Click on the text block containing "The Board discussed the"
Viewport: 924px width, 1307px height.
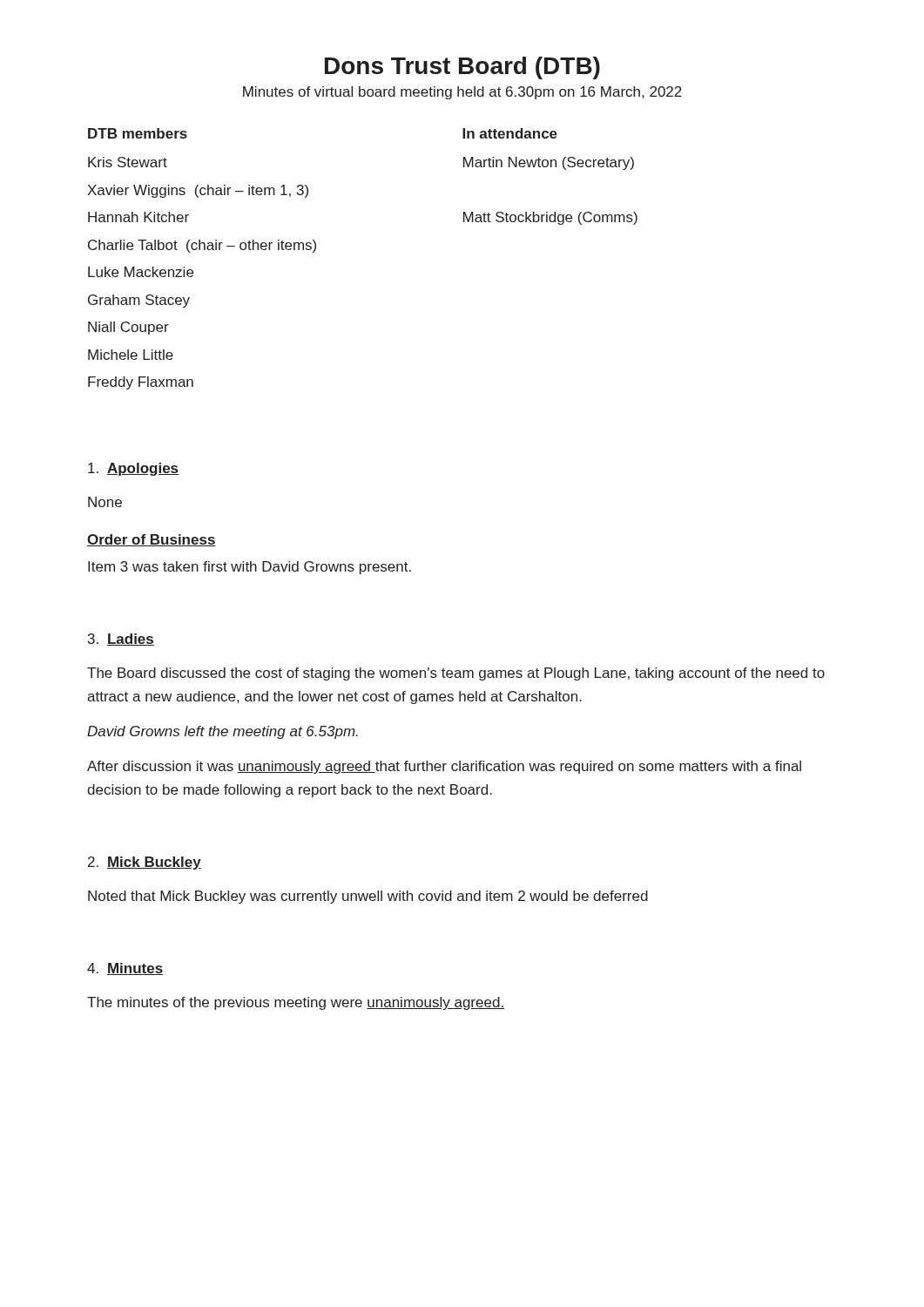pos(456,685)
